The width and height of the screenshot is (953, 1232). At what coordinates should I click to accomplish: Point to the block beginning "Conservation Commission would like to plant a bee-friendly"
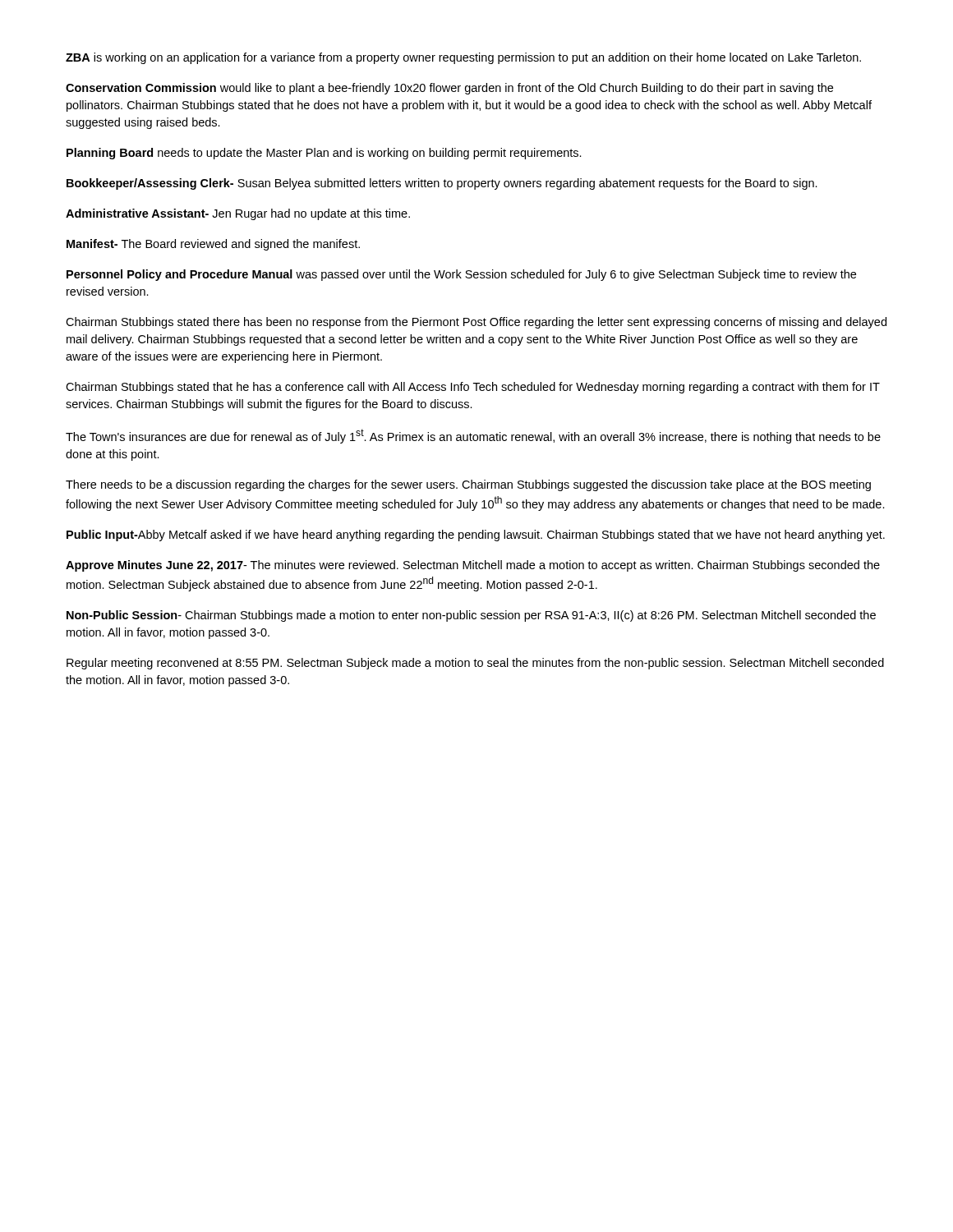pyautogui.click(x=469, y=105)
